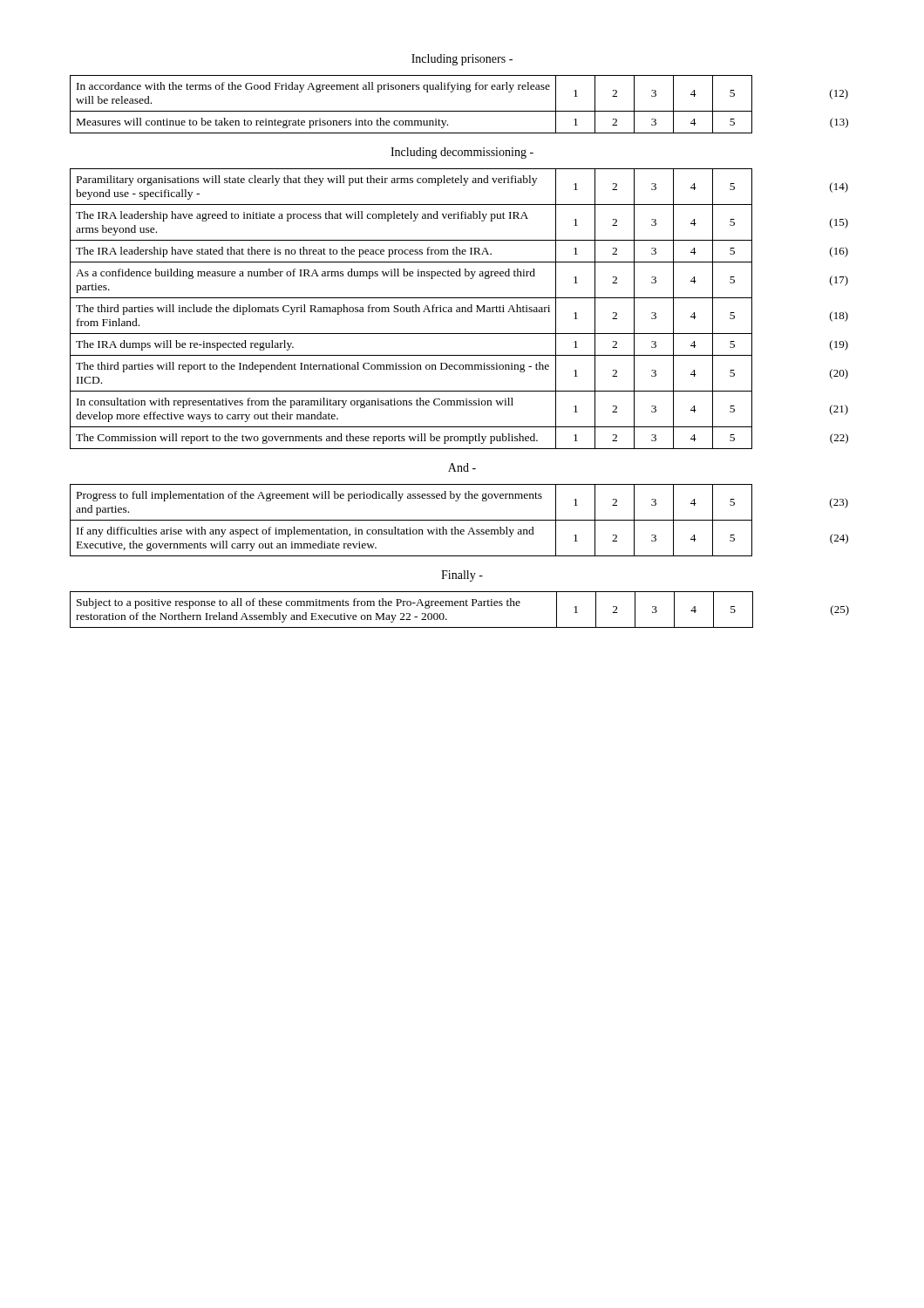This screenshot has width=924, height=1308.
Task: Locate the table with the text "The IRA leadership"
Action: [462, 309]
